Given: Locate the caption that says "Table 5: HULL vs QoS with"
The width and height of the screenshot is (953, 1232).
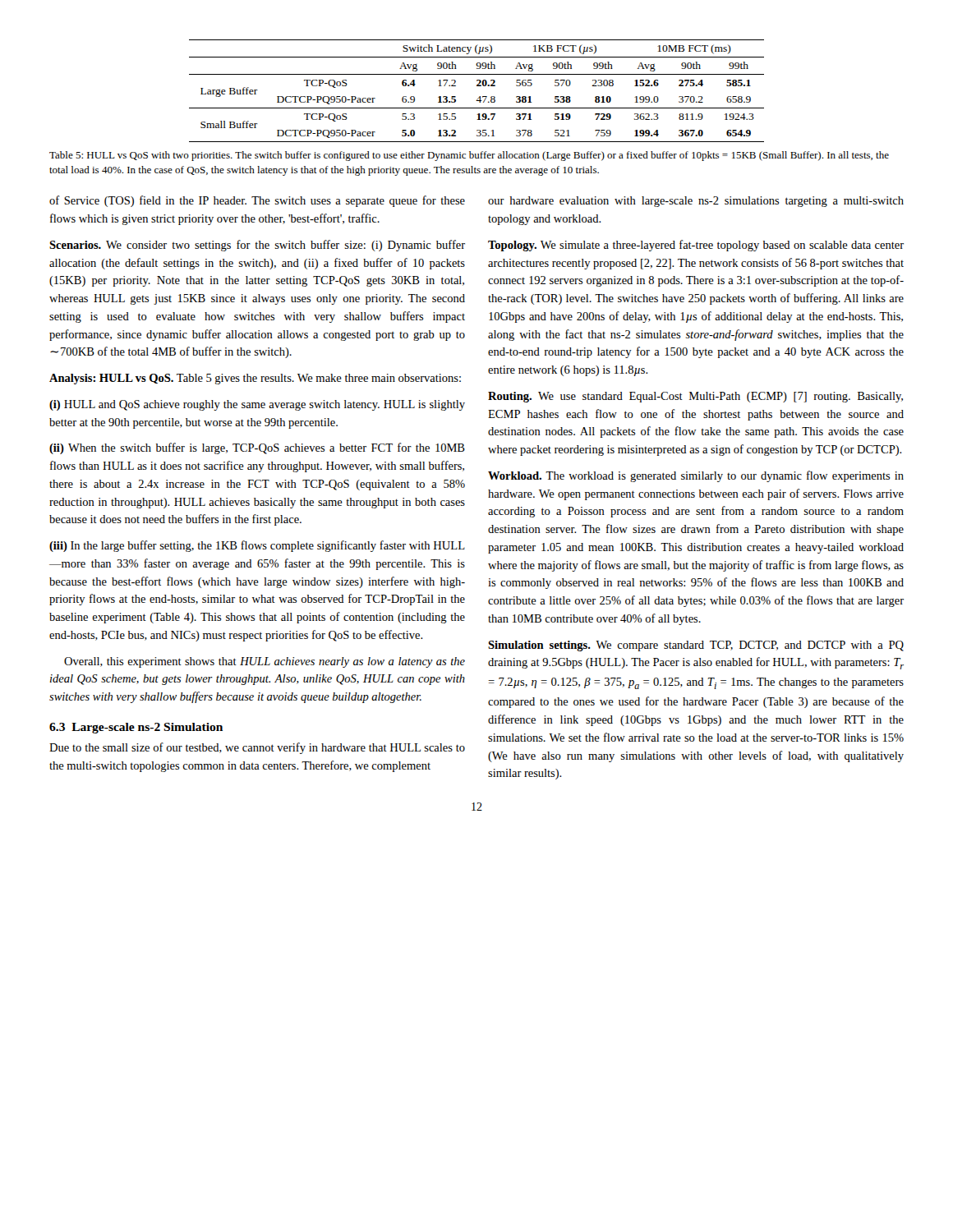Looking at the screenshot, I should pos(469,162).
